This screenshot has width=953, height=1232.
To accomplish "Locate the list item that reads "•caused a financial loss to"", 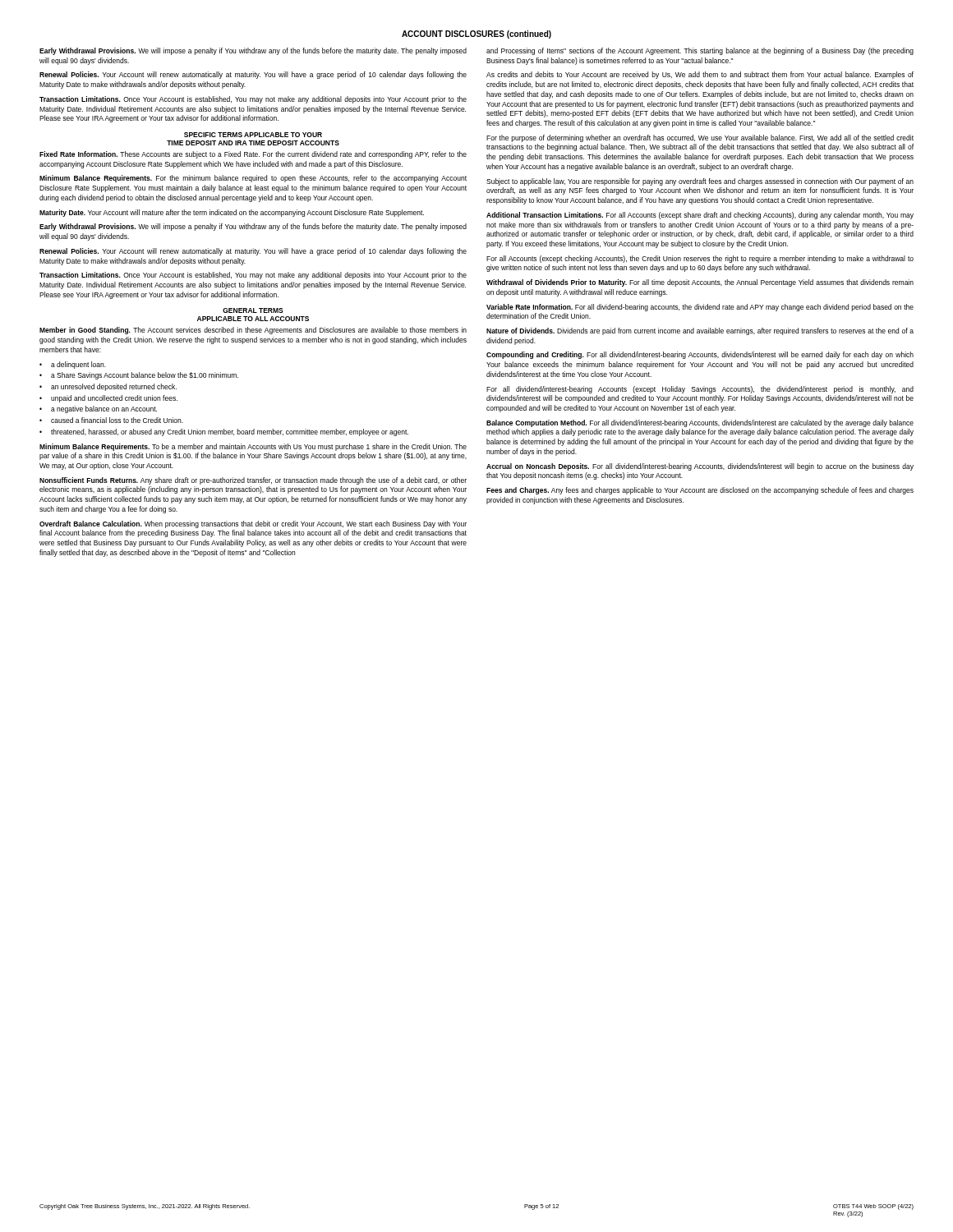I will pyautogui.click(x=111, y=421).
